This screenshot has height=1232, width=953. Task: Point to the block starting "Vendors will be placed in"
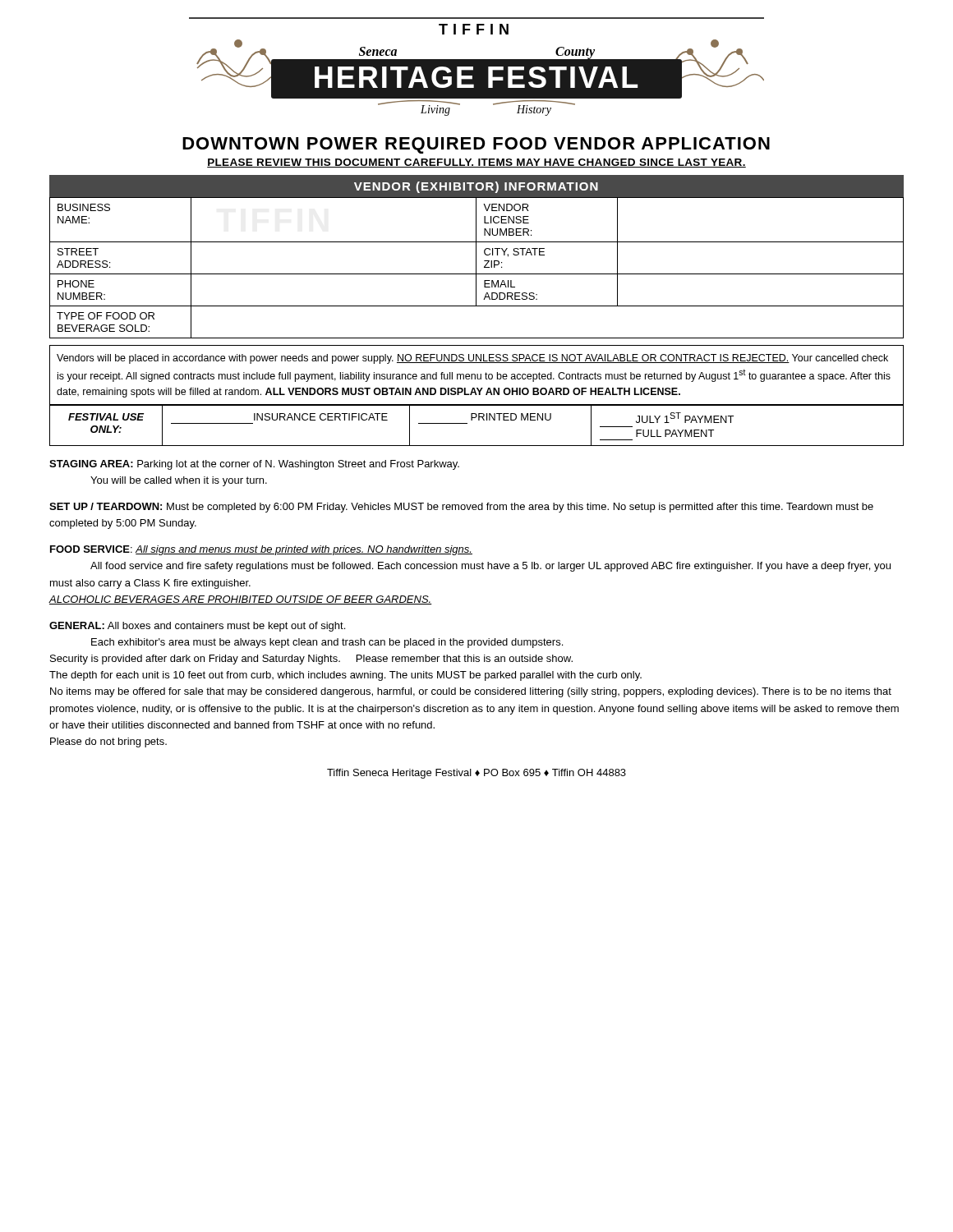[474, 375]
